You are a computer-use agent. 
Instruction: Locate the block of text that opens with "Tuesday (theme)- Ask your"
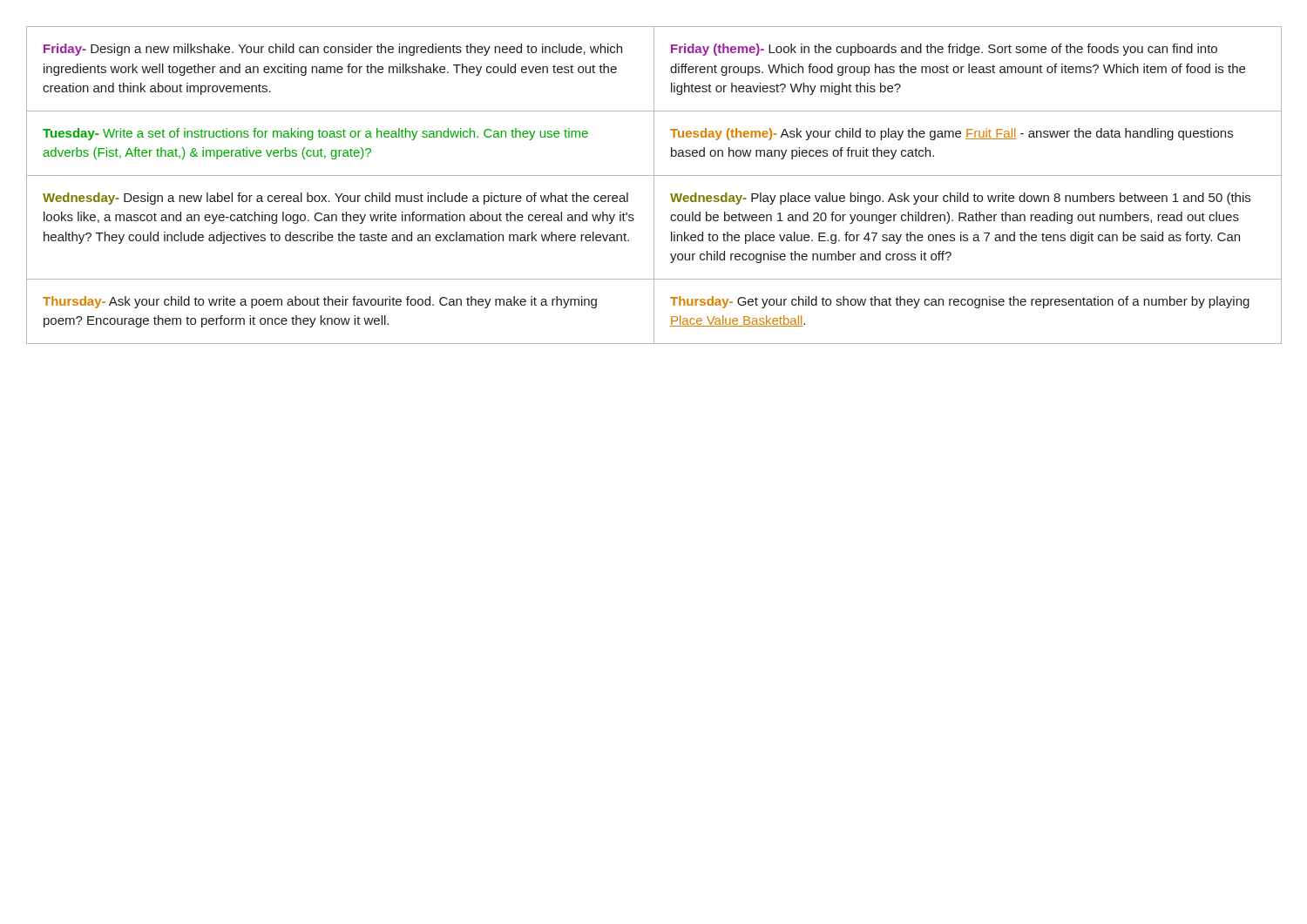(952, 142)
